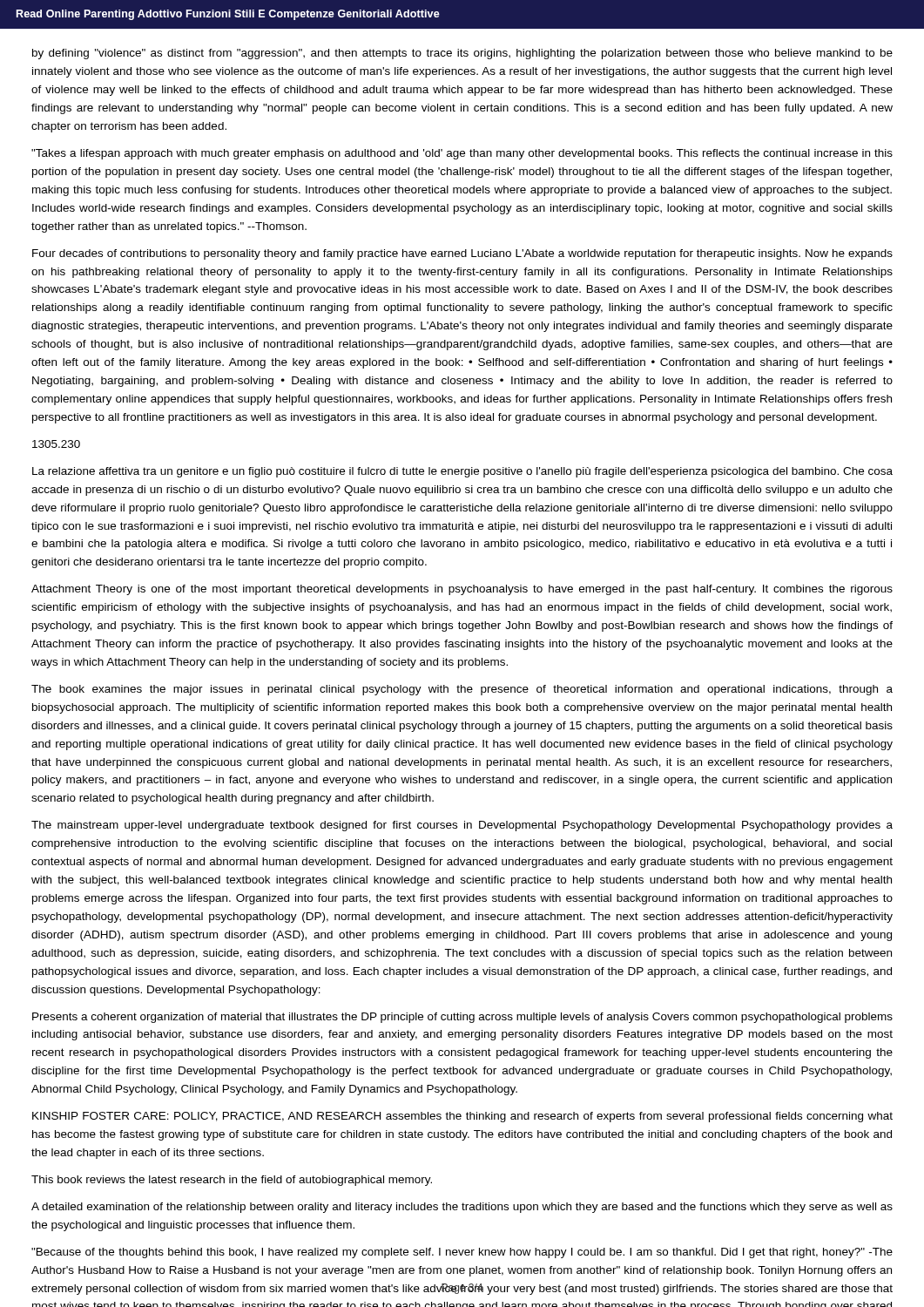The height and width of the screenshot is (1307, 924).
Task: Navigate to the region starting ""Because of the thoughts behind this book,"
Action: (462, 1276)
